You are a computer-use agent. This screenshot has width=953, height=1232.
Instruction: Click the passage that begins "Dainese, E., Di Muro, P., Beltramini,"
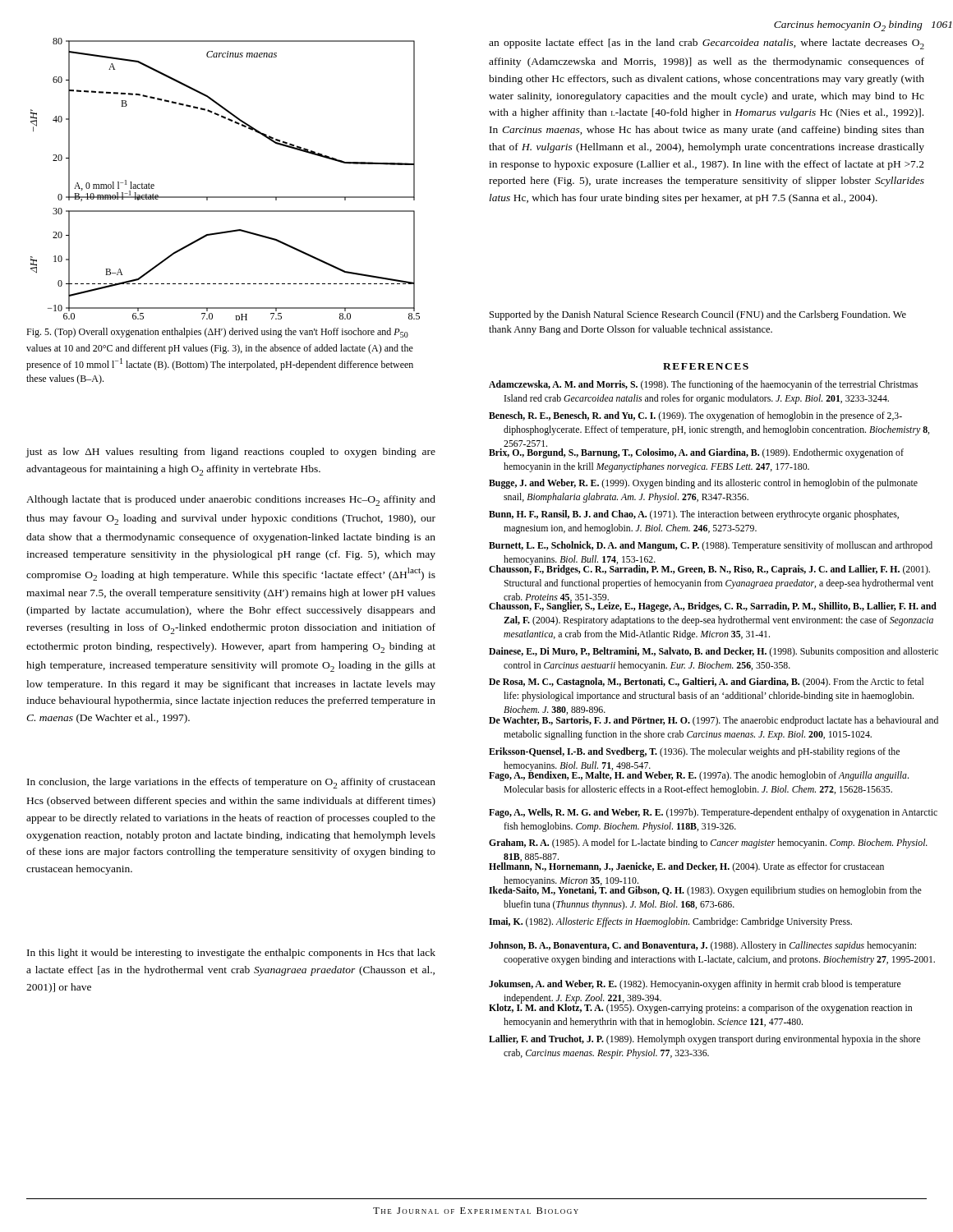pos(714,658)
